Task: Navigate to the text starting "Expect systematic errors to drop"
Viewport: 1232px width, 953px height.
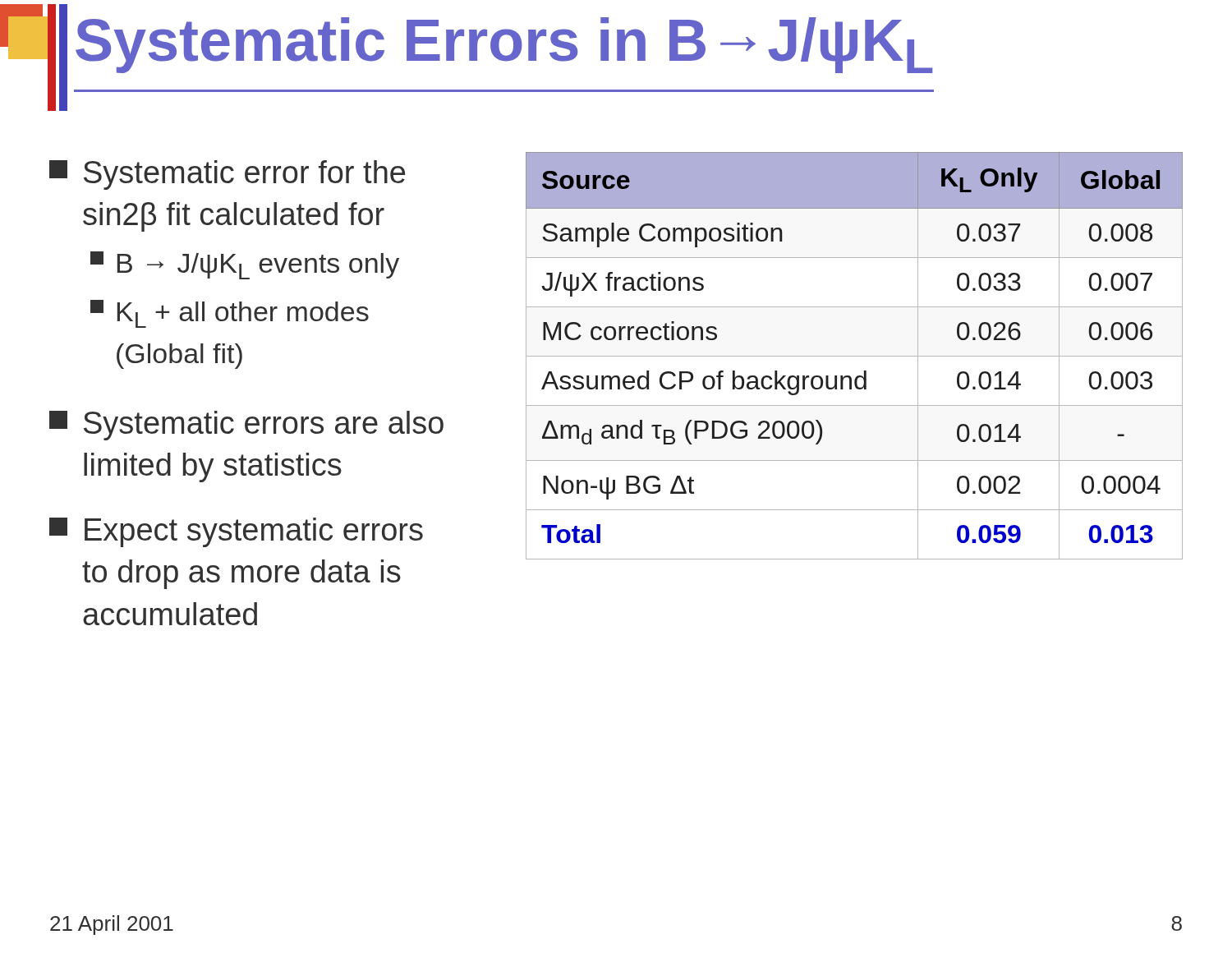Action: [237, 573]
